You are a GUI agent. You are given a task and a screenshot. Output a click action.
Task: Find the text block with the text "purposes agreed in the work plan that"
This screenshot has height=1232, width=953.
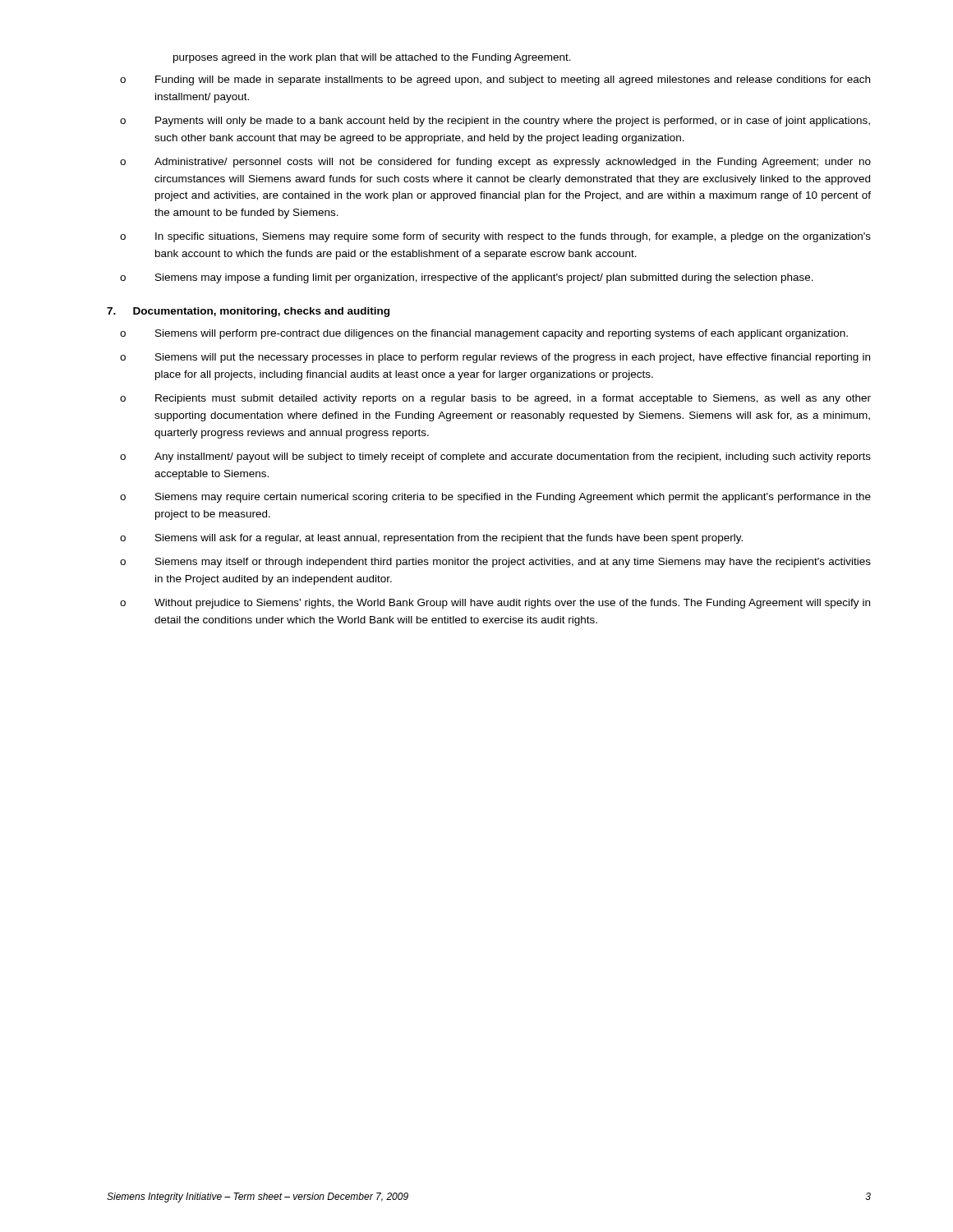(372, 57)
